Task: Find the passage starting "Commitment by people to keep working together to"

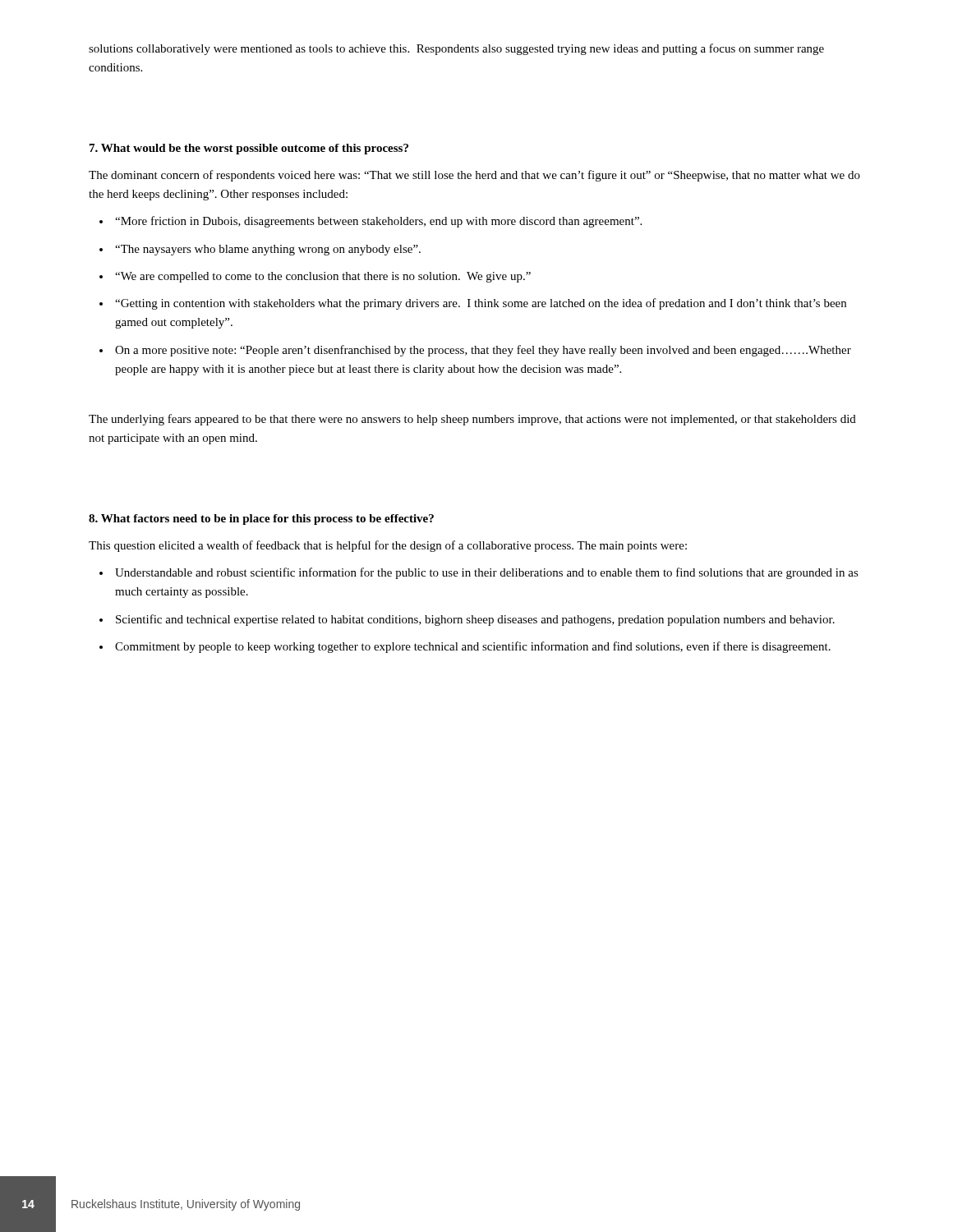Action: pyautogui.click(x=473, y=646)
